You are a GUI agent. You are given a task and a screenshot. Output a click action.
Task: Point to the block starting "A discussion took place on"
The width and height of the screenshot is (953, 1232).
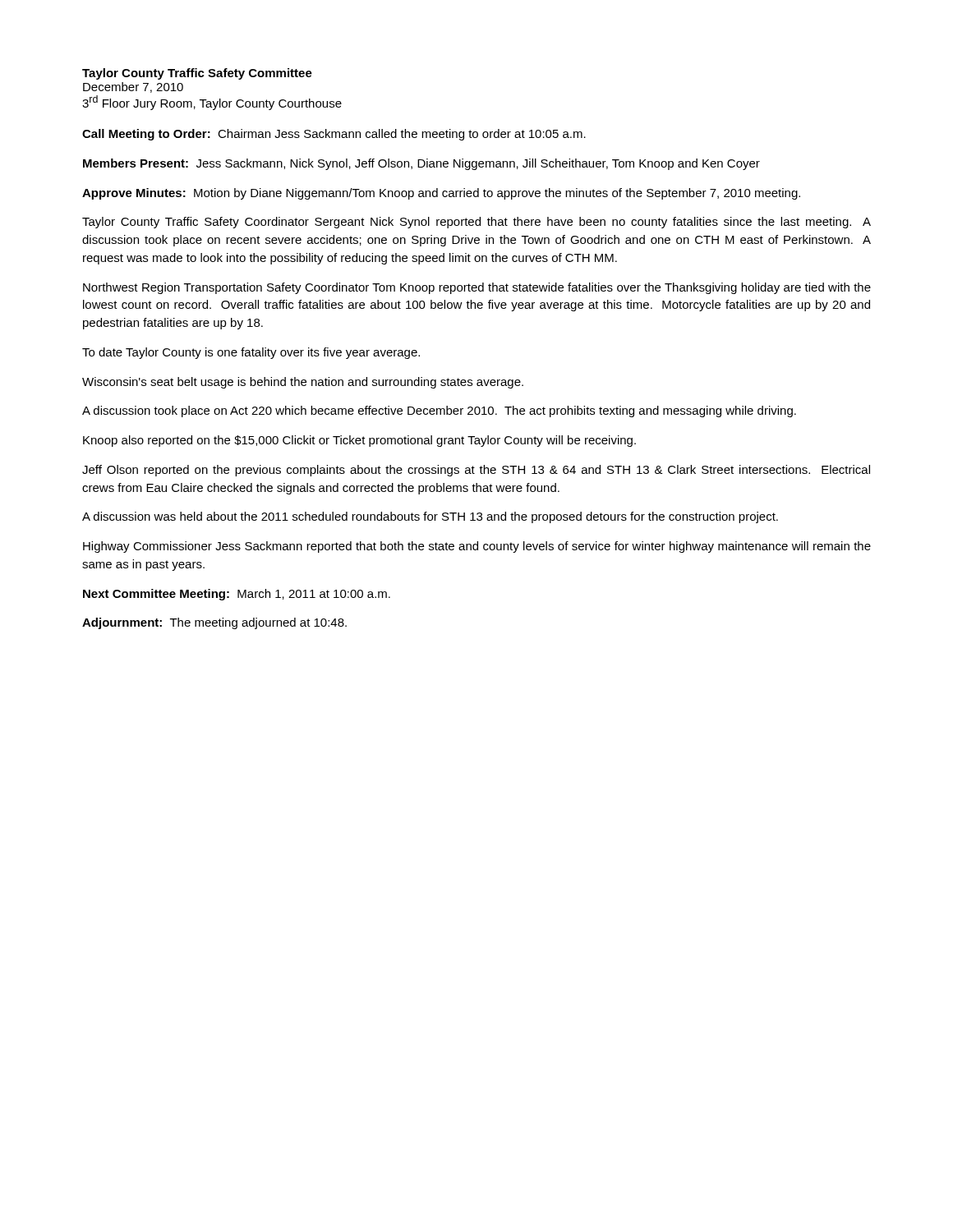pos(440,410)
